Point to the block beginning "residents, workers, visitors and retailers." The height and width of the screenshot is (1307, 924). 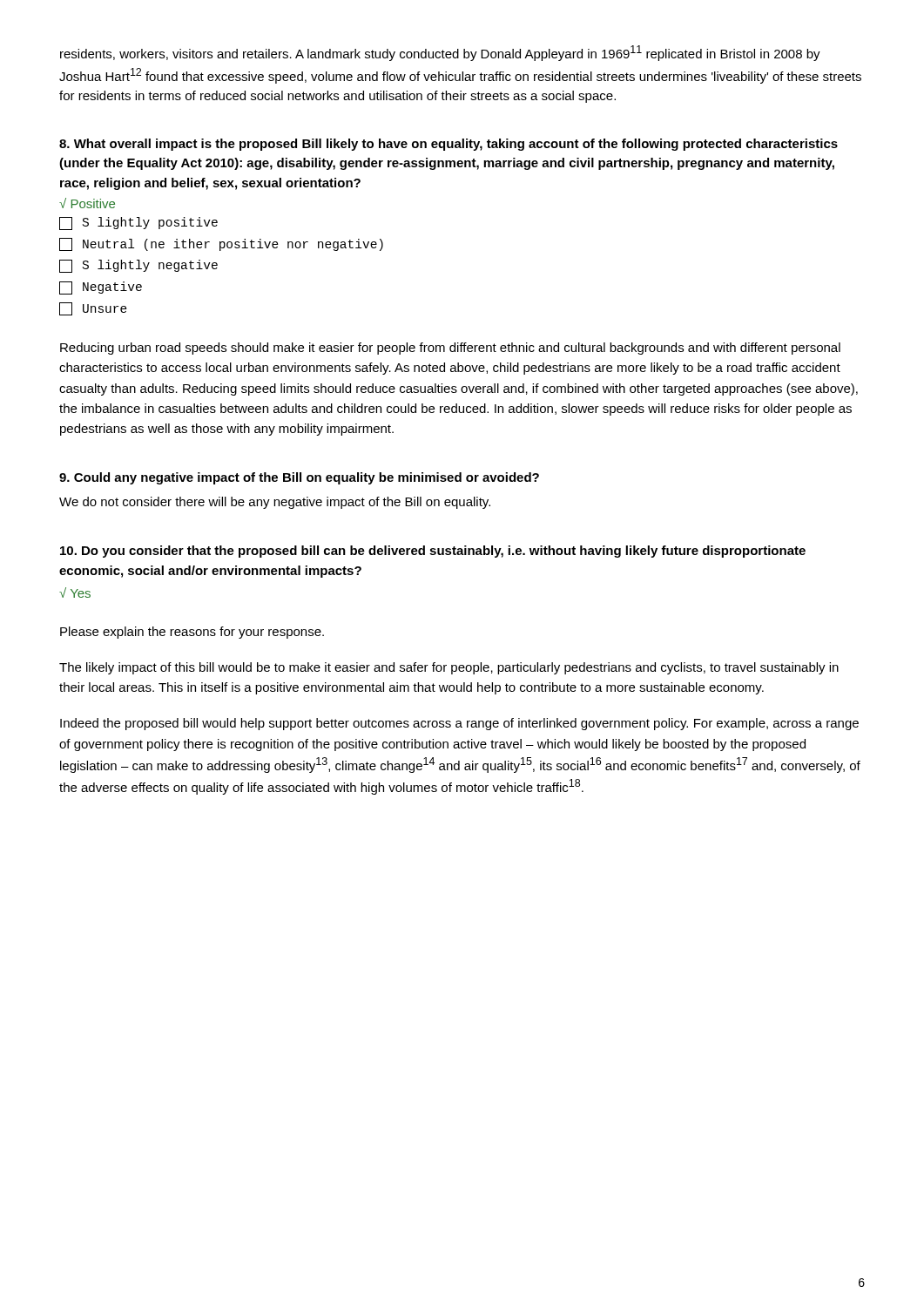click(460, 73)
